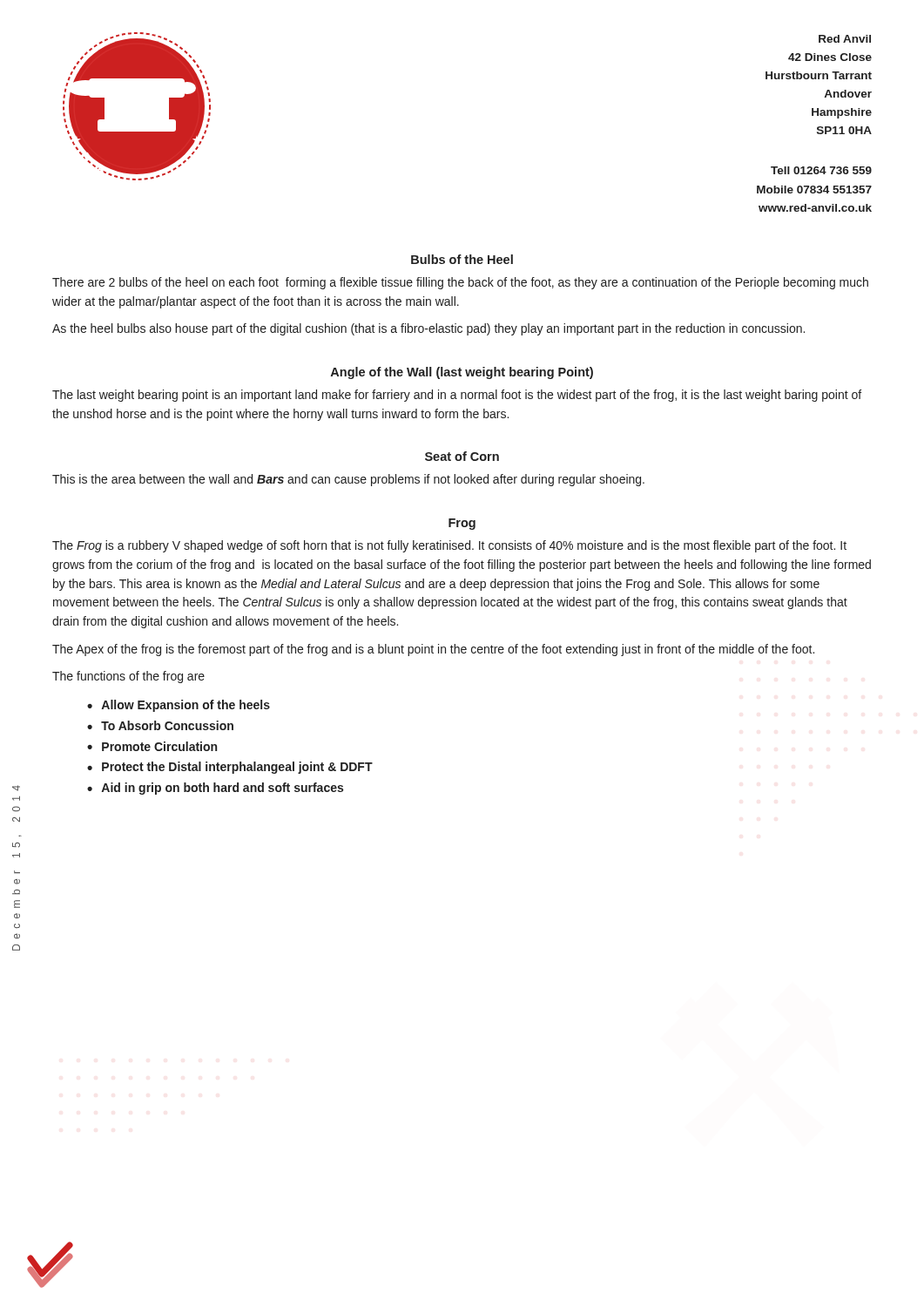Locate the list item with the text "•To Absorb Concussion"
The height and width of the screenshot is (1307, 924).
pos(161,726)
